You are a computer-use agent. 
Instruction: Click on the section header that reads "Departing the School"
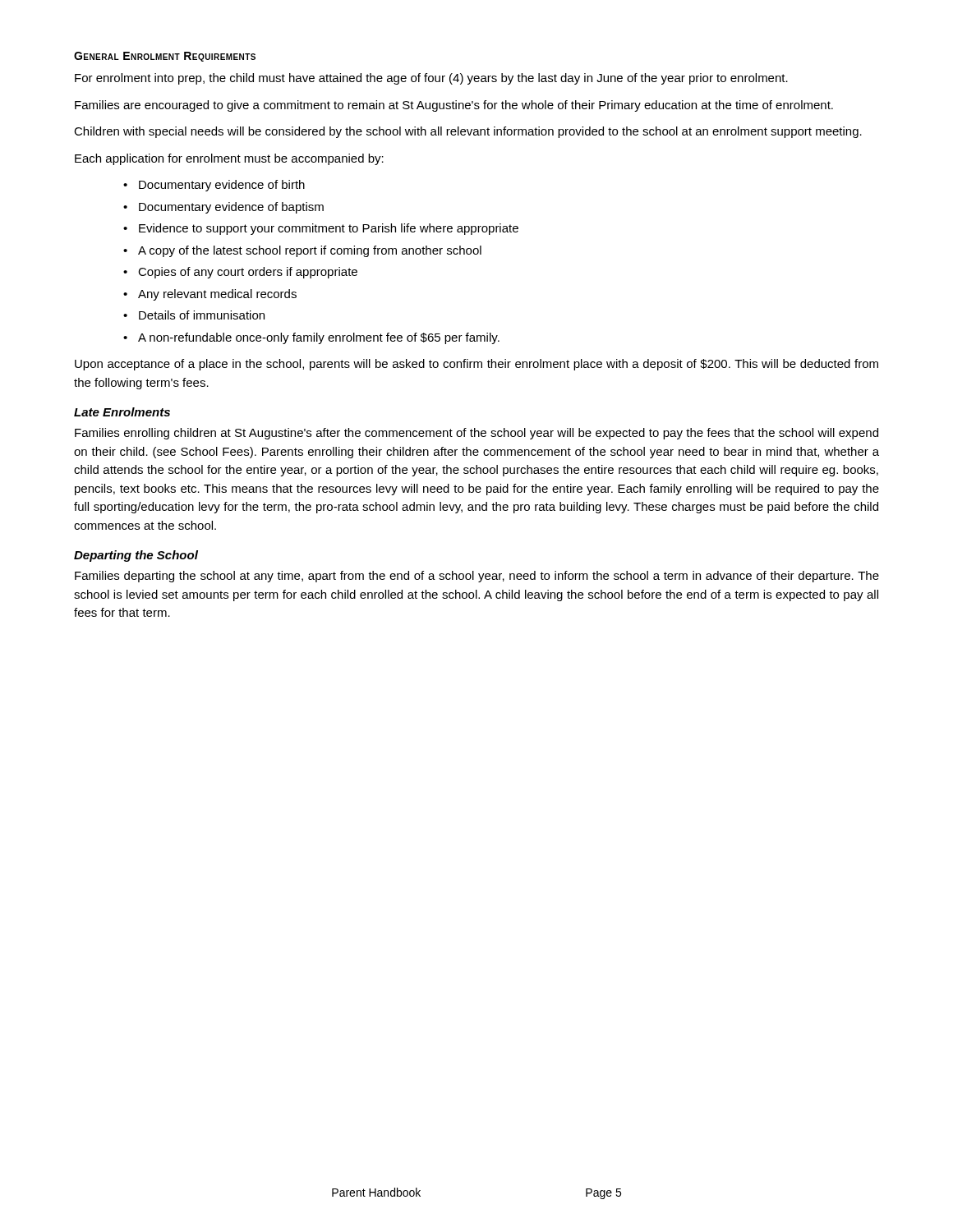pyautogui.click(x=136, y=555)
